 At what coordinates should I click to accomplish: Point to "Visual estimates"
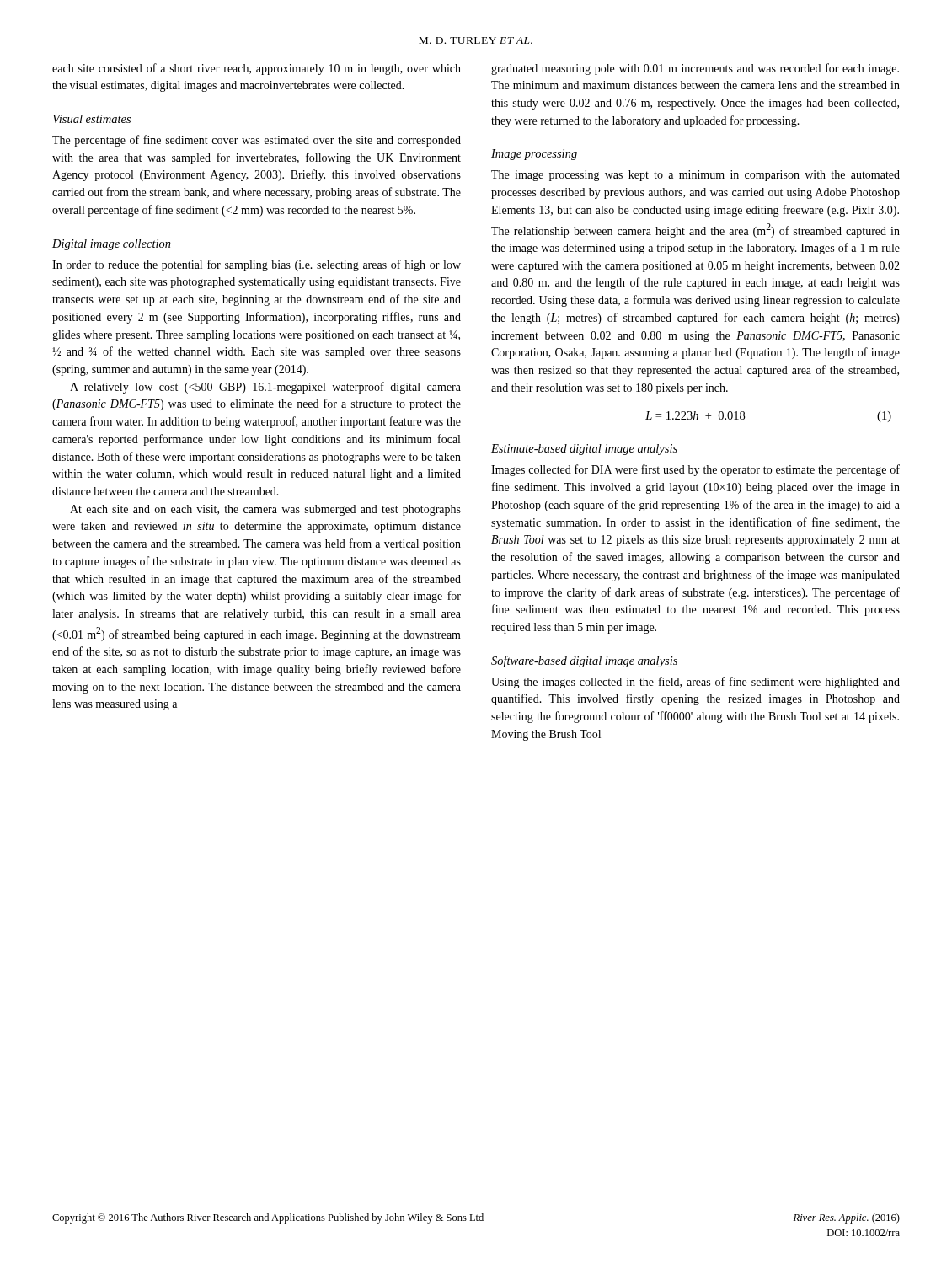pyautogui.click(x=92, y=119)
